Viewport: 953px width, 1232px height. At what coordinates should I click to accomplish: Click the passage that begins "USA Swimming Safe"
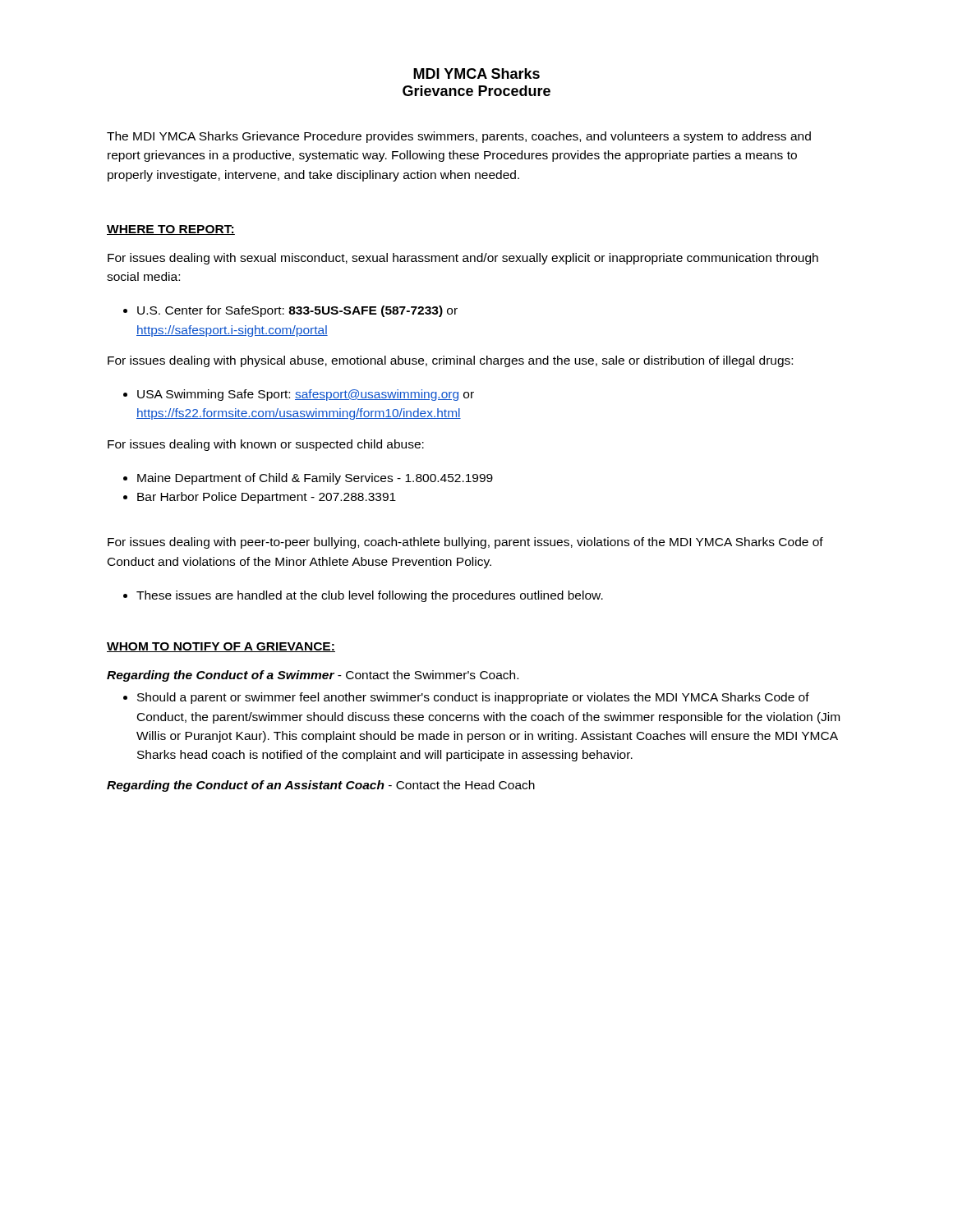pyautogui.click(x=476, y=403)
